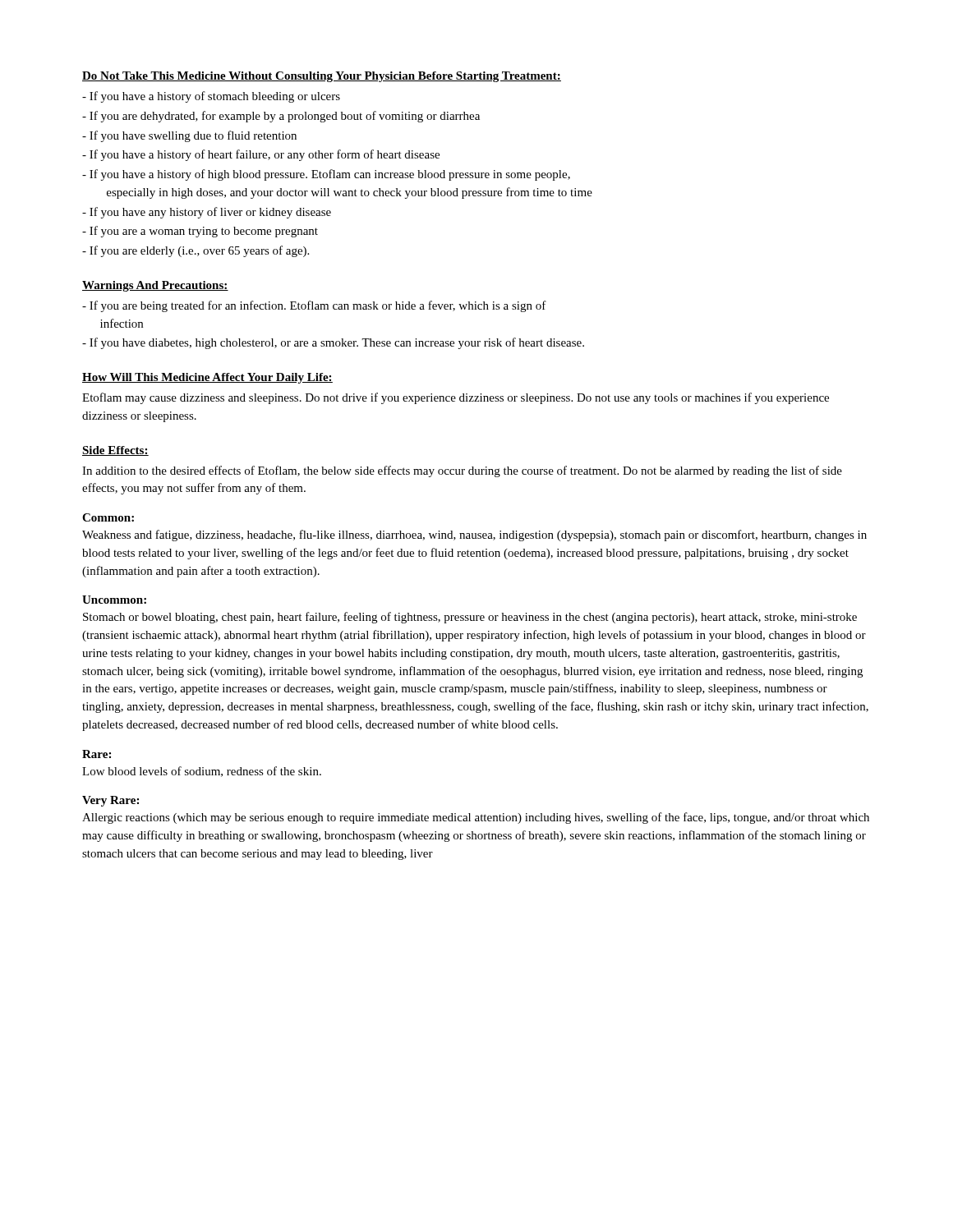Click where it says "Side Effects:"

pos(115,450)
